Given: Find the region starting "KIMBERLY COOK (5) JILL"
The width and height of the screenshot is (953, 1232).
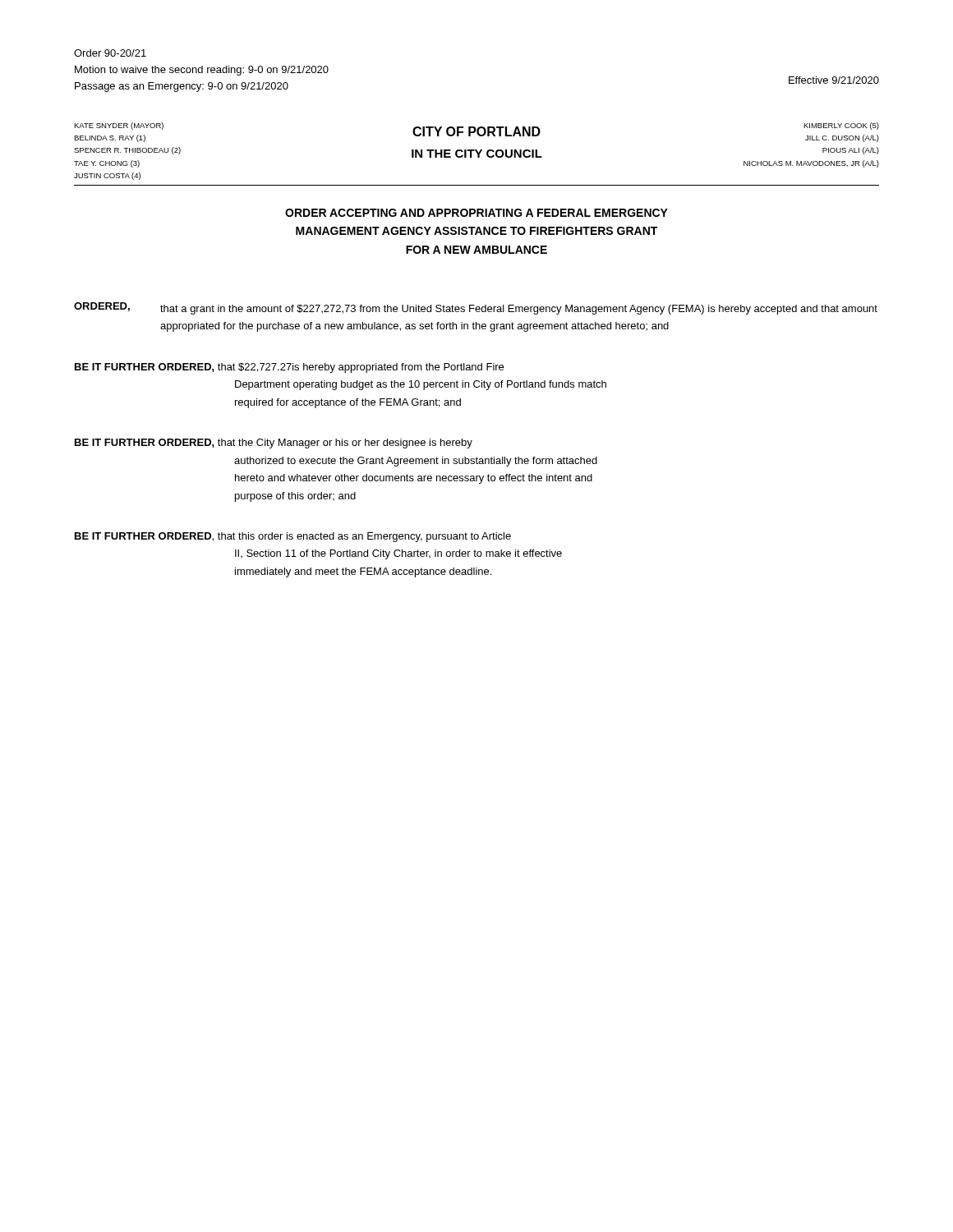Looking at the screenshot, I should tap(811, 144).
